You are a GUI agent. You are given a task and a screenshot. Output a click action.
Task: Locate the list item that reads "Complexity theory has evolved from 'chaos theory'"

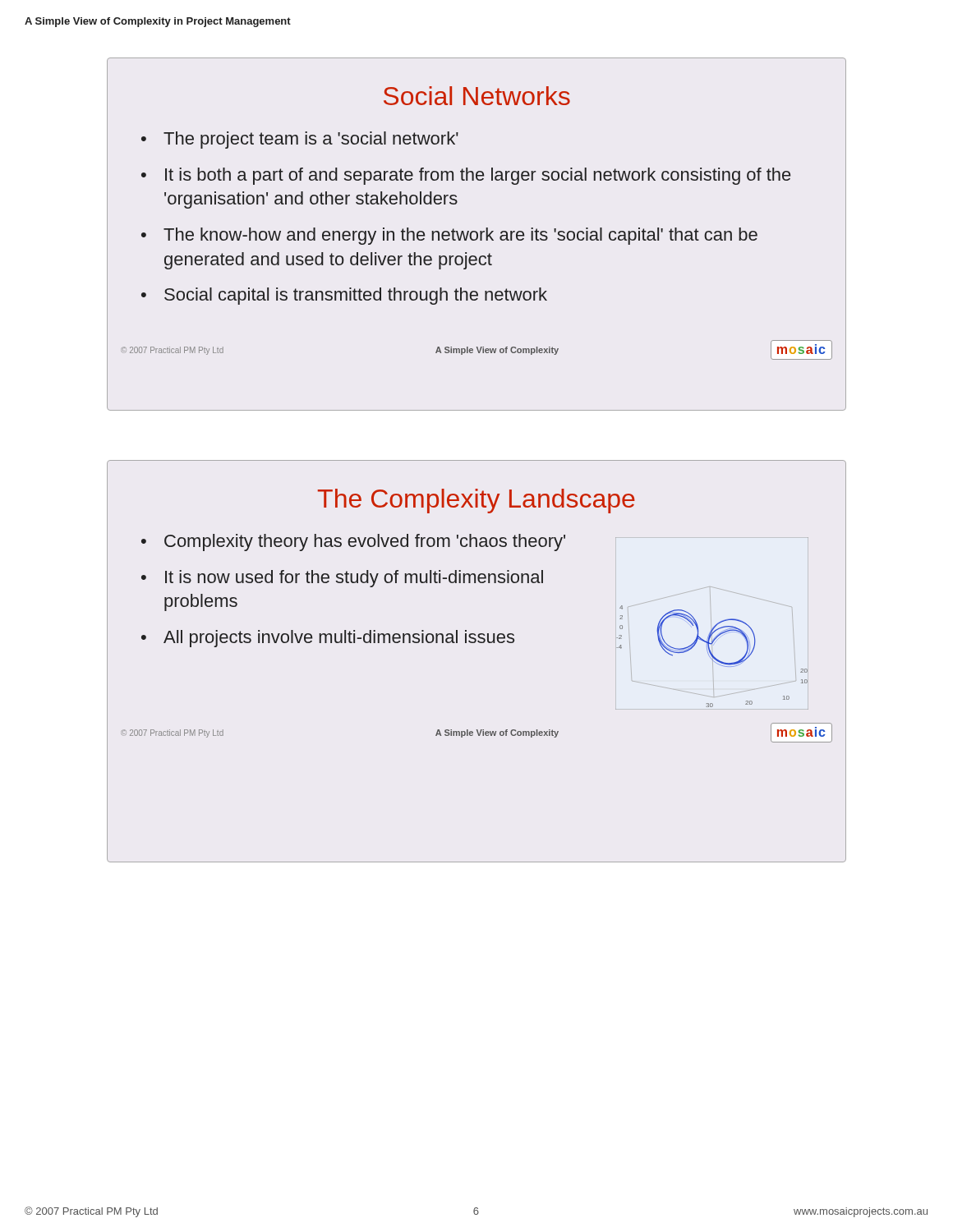pyautogui.click(x=365, y=541)
